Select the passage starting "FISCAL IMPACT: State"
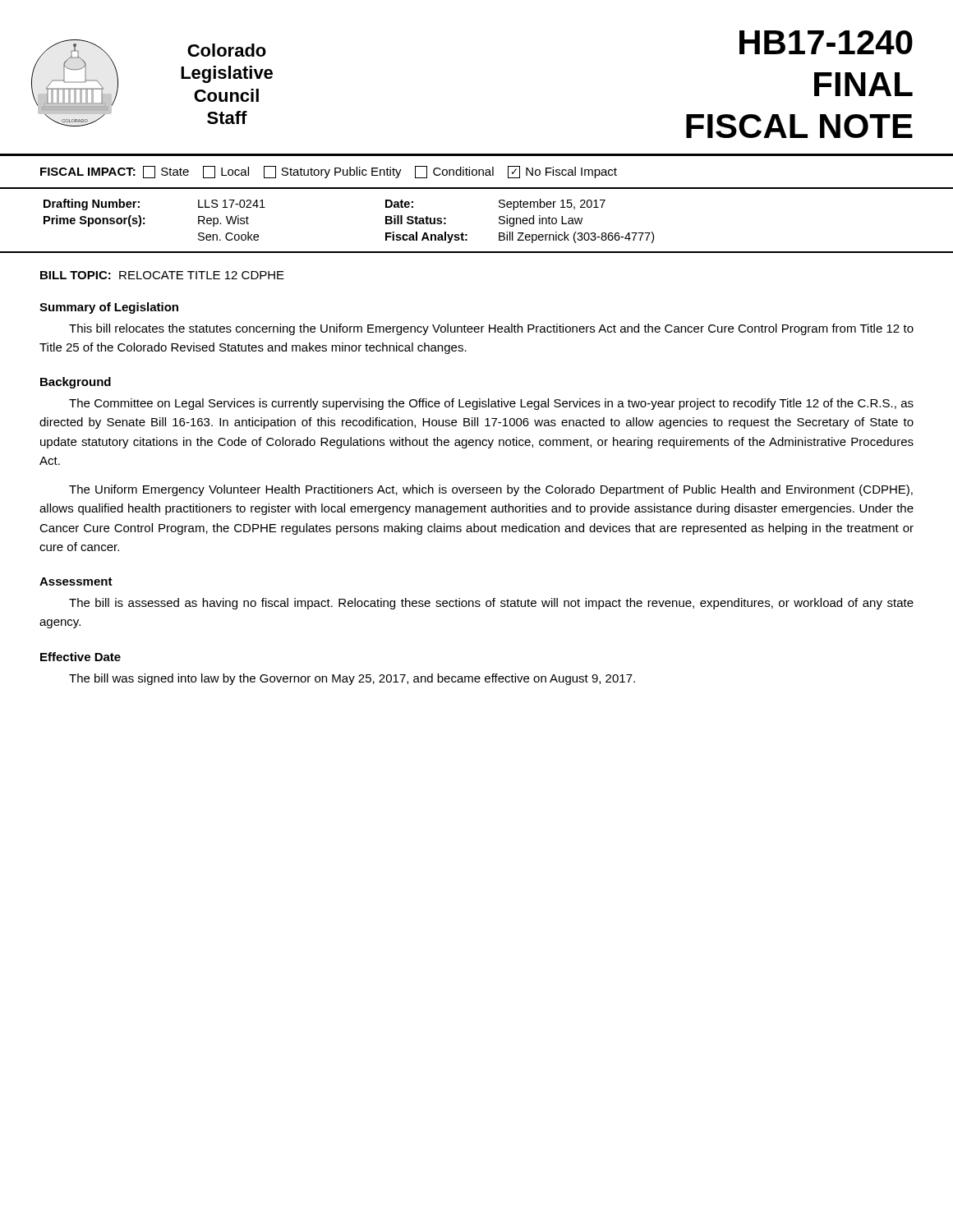Screen dimensions: 1232x953 coord(328,171)
